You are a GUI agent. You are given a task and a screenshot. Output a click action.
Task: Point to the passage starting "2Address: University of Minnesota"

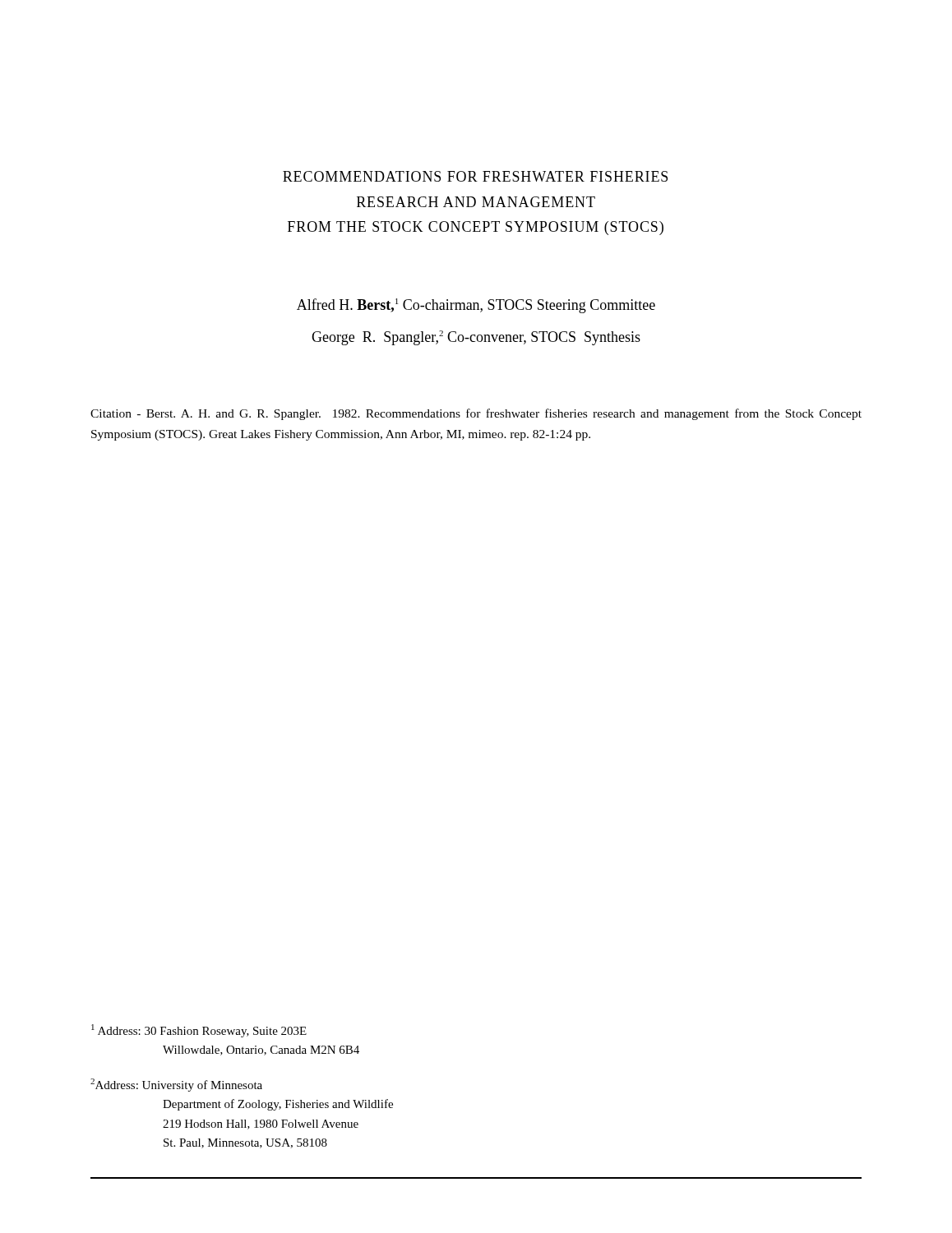pyautogui.click(x=242, y=1112)
